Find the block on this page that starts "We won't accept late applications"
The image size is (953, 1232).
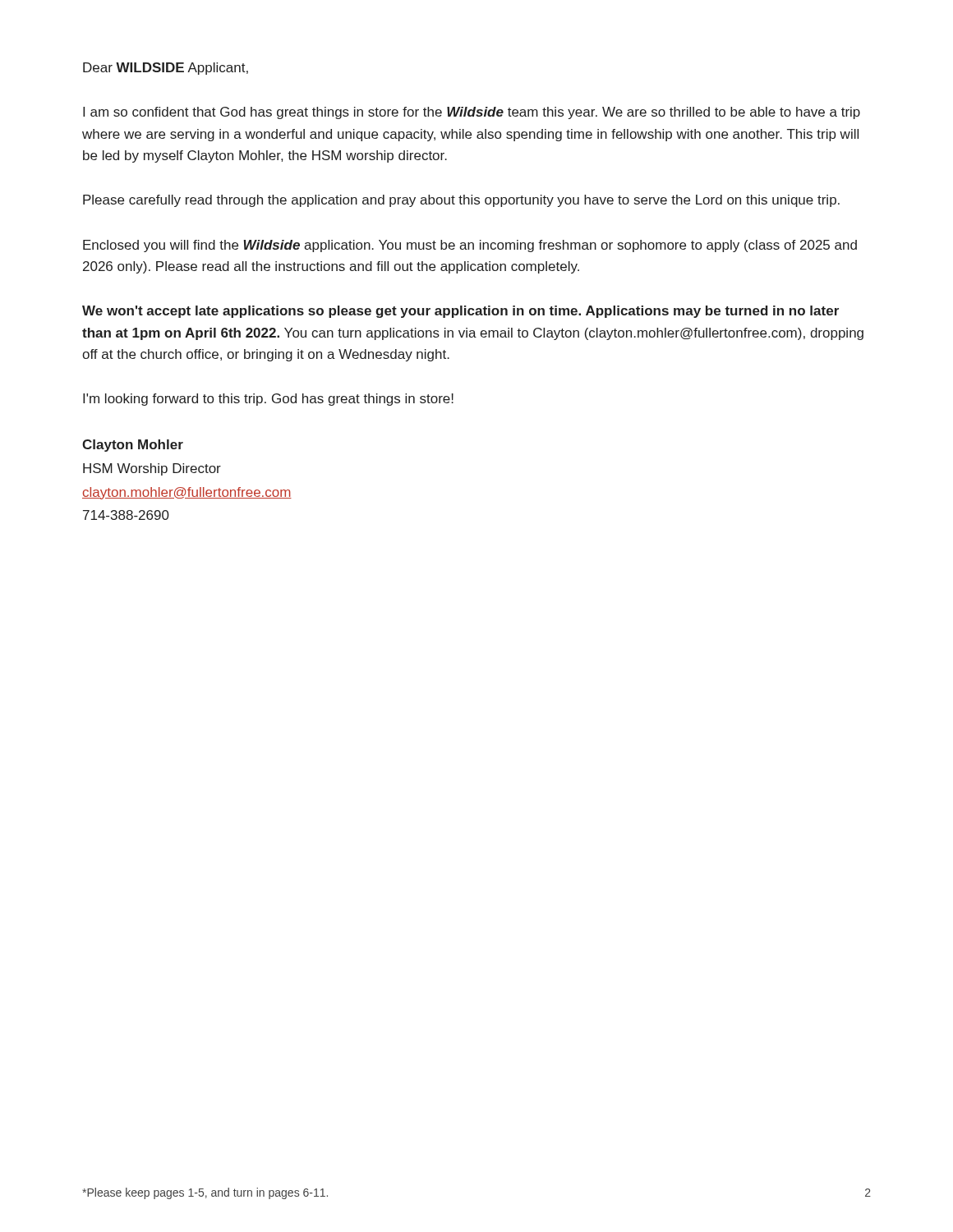pyautogui.click(x=473, y=333)
